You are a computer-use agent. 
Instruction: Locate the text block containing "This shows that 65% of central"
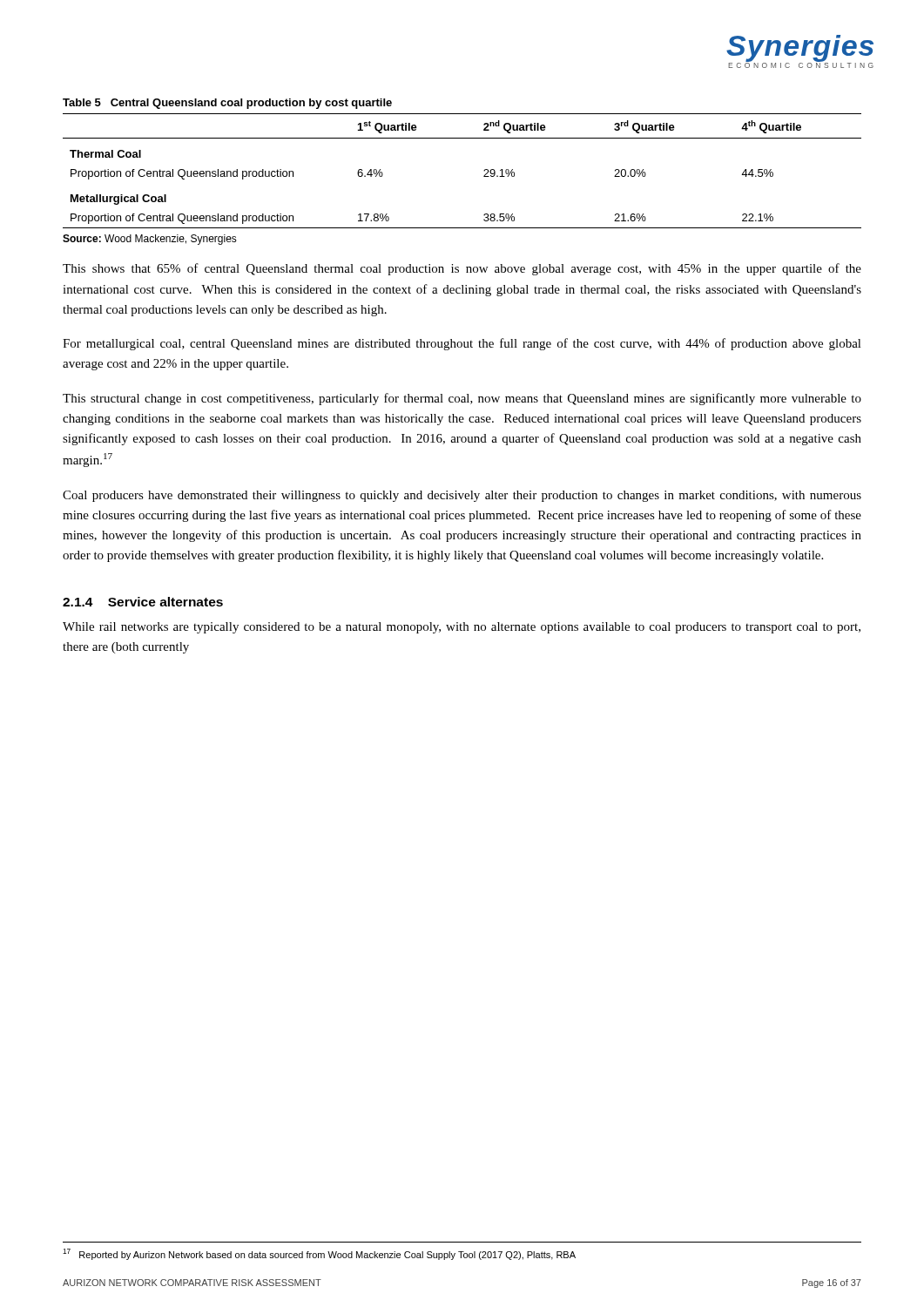tap(462, 289)
